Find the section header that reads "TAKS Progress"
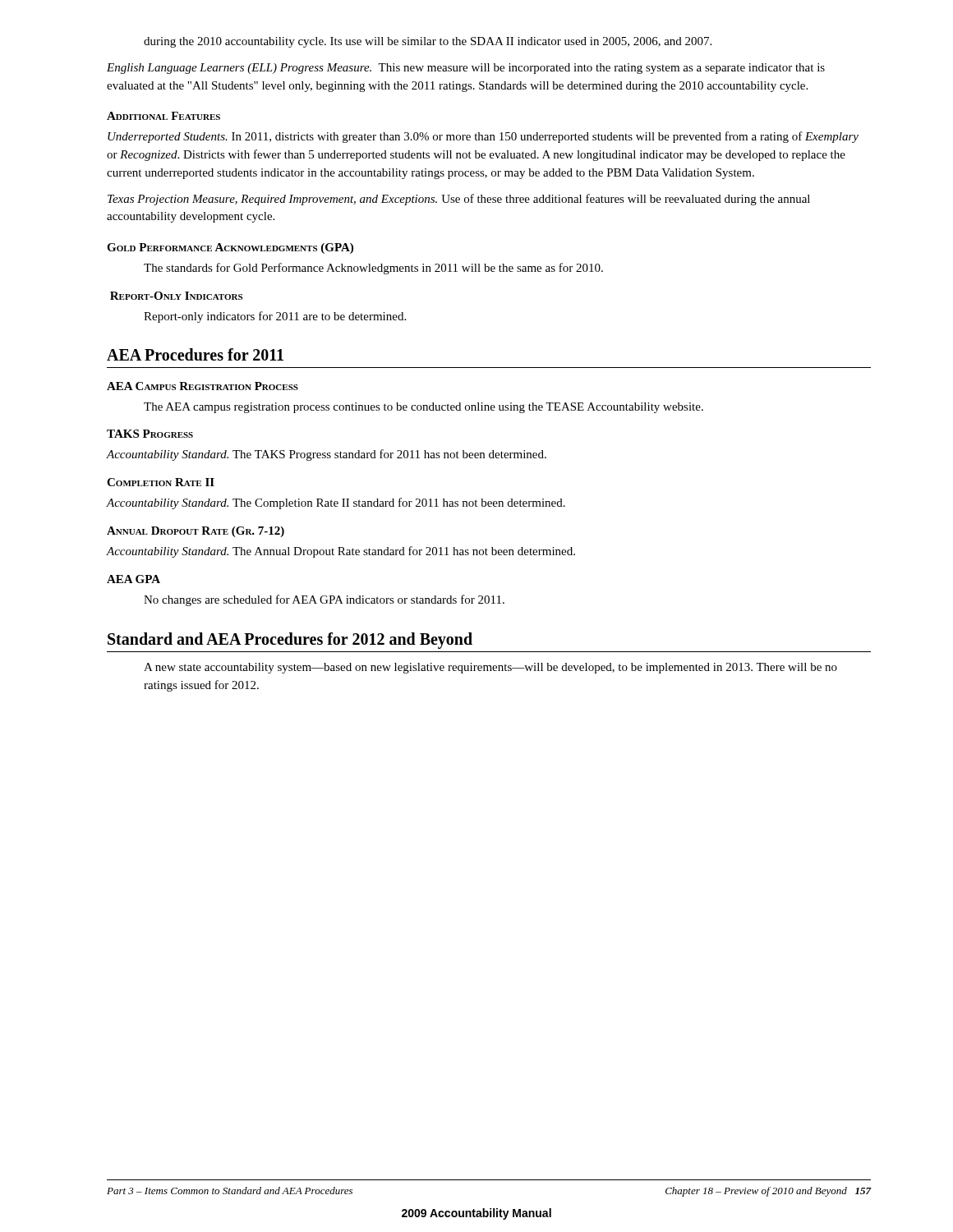Viewport: 953px width, 1232px height. [150, 434]
